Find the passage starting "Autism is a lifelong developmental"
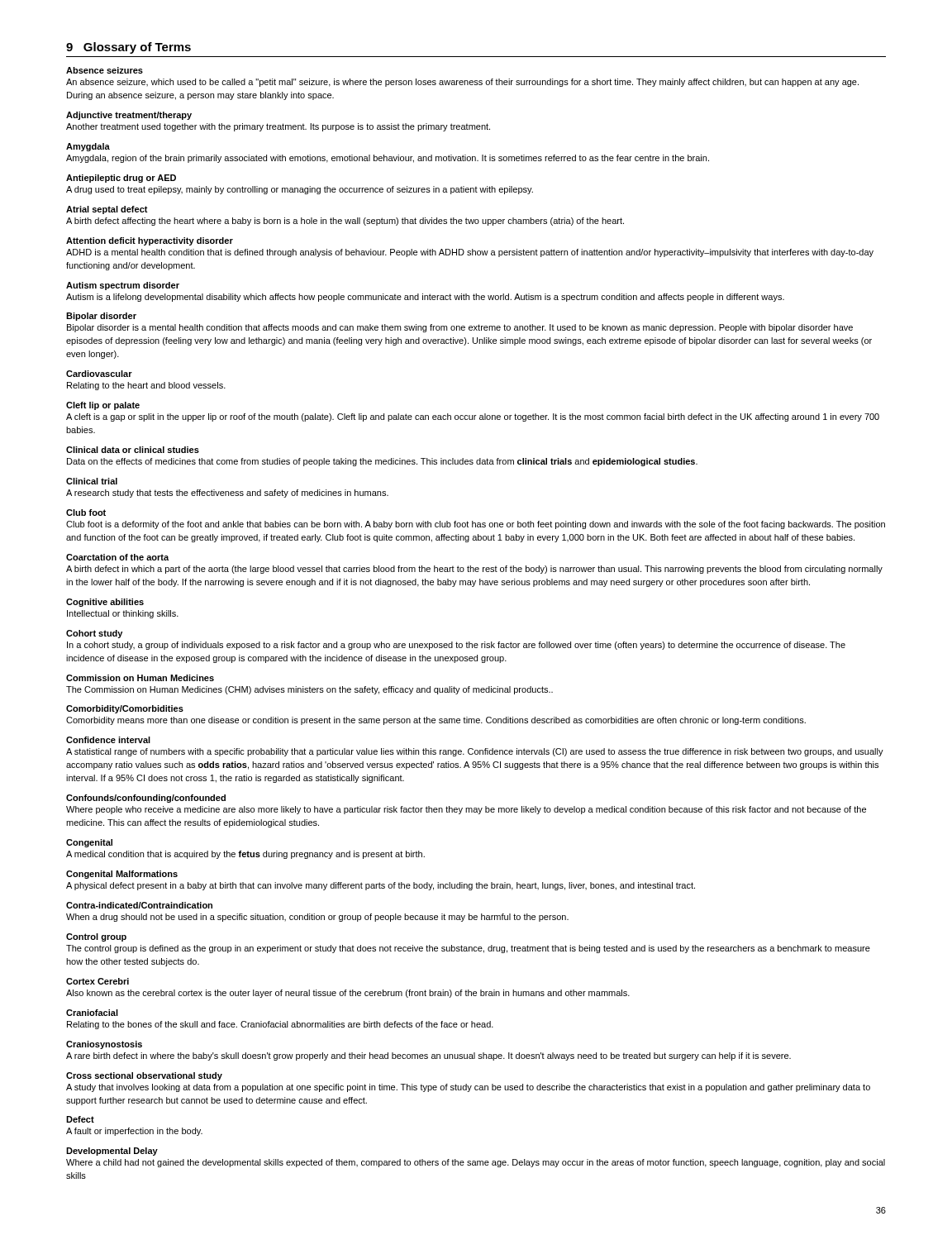 [425, 296]
